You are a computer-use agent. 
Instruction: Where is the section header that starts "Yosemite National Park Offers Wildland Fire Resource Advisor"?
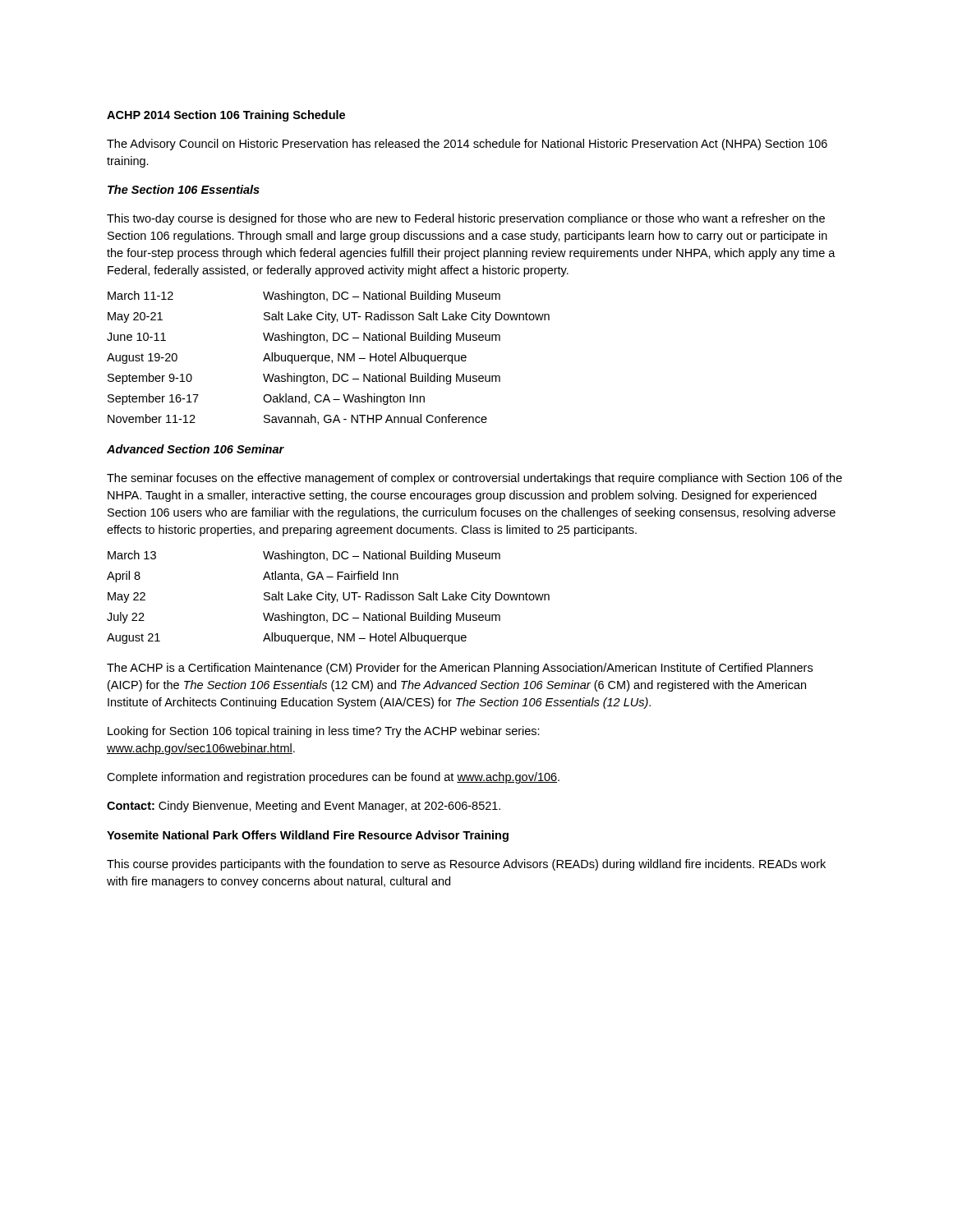(476, 835)
